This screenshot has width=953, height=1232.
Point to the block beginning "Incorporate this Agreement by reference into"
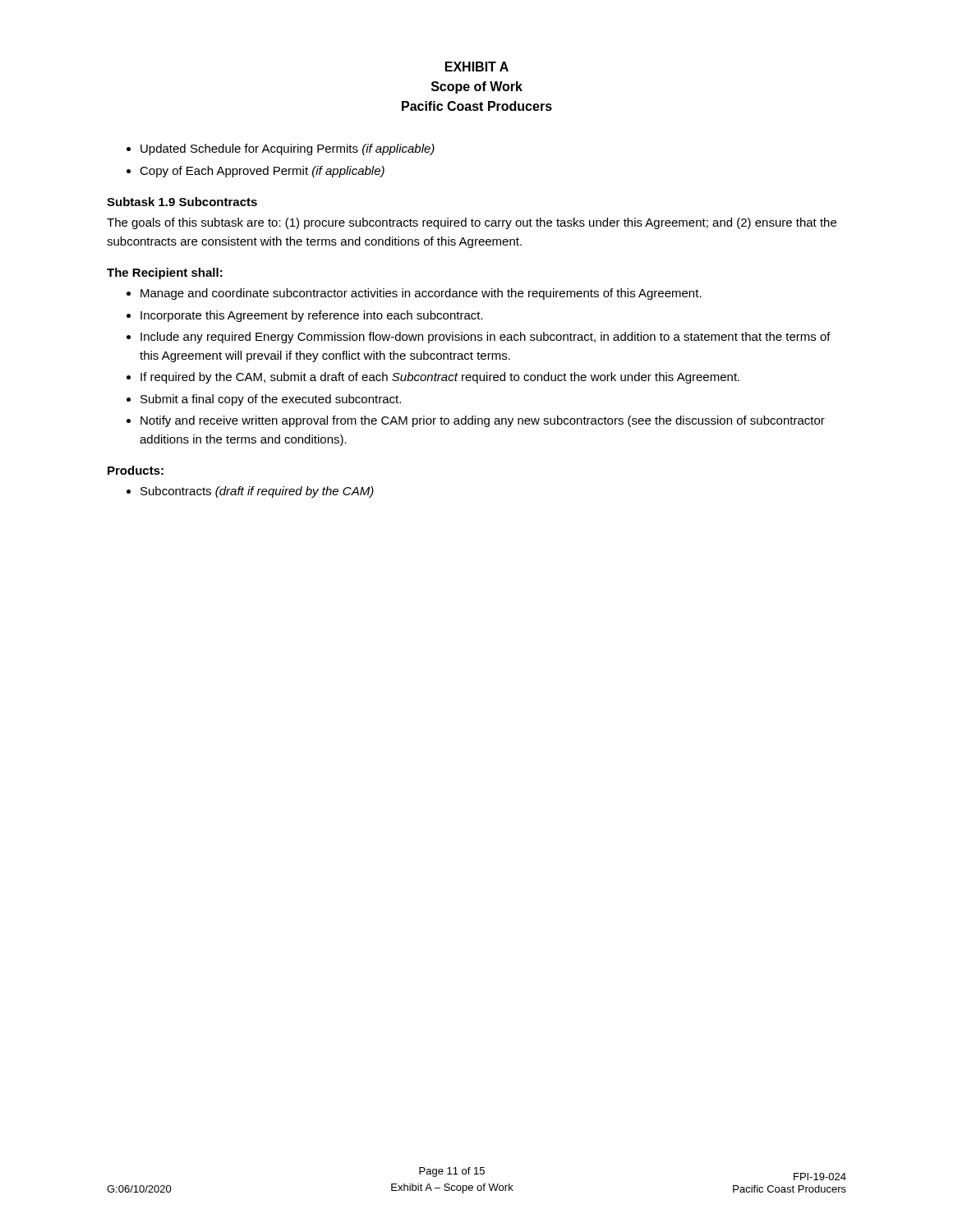(312, 315)
